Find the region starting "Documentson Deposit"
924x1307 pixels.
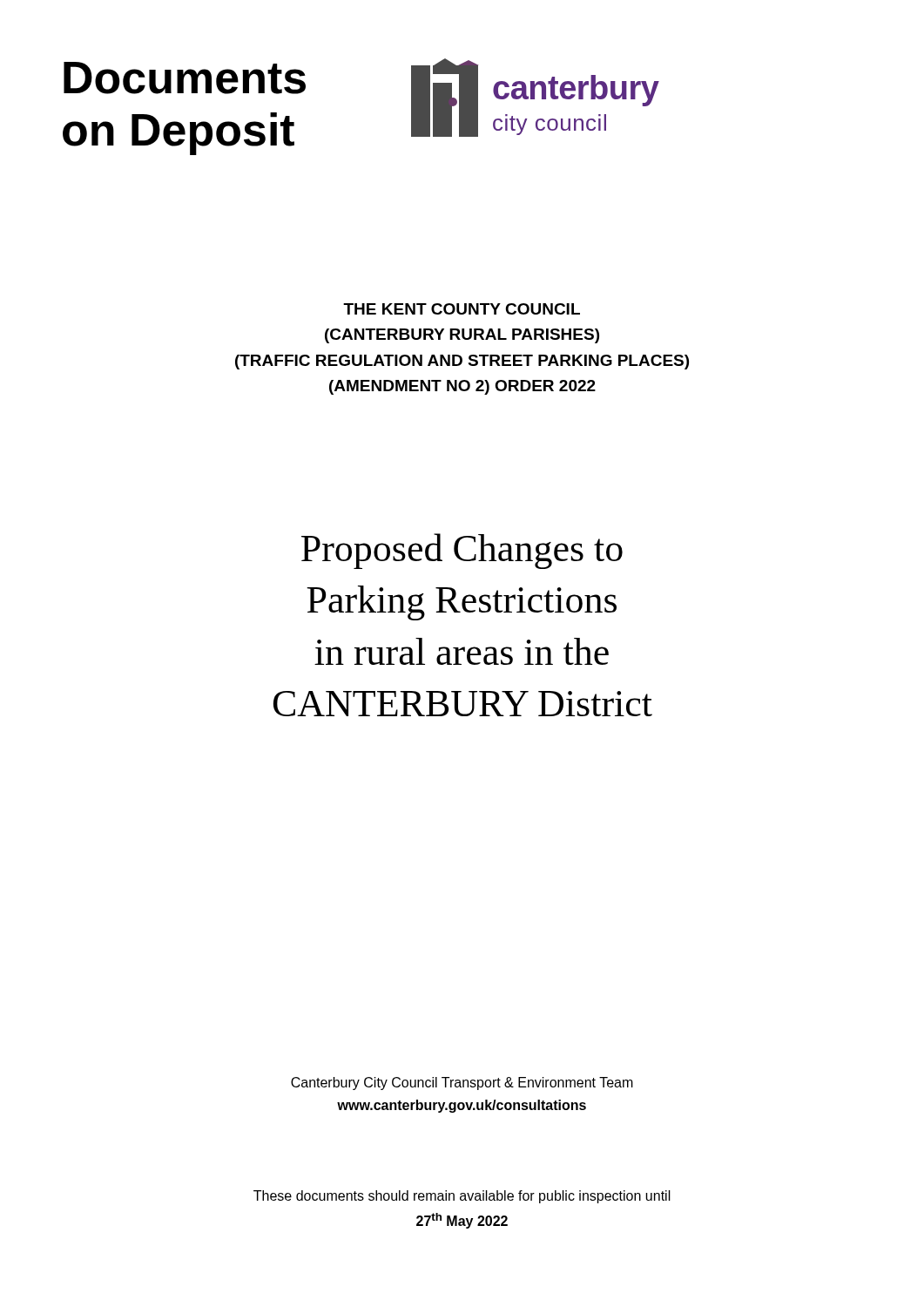point(226,104)
